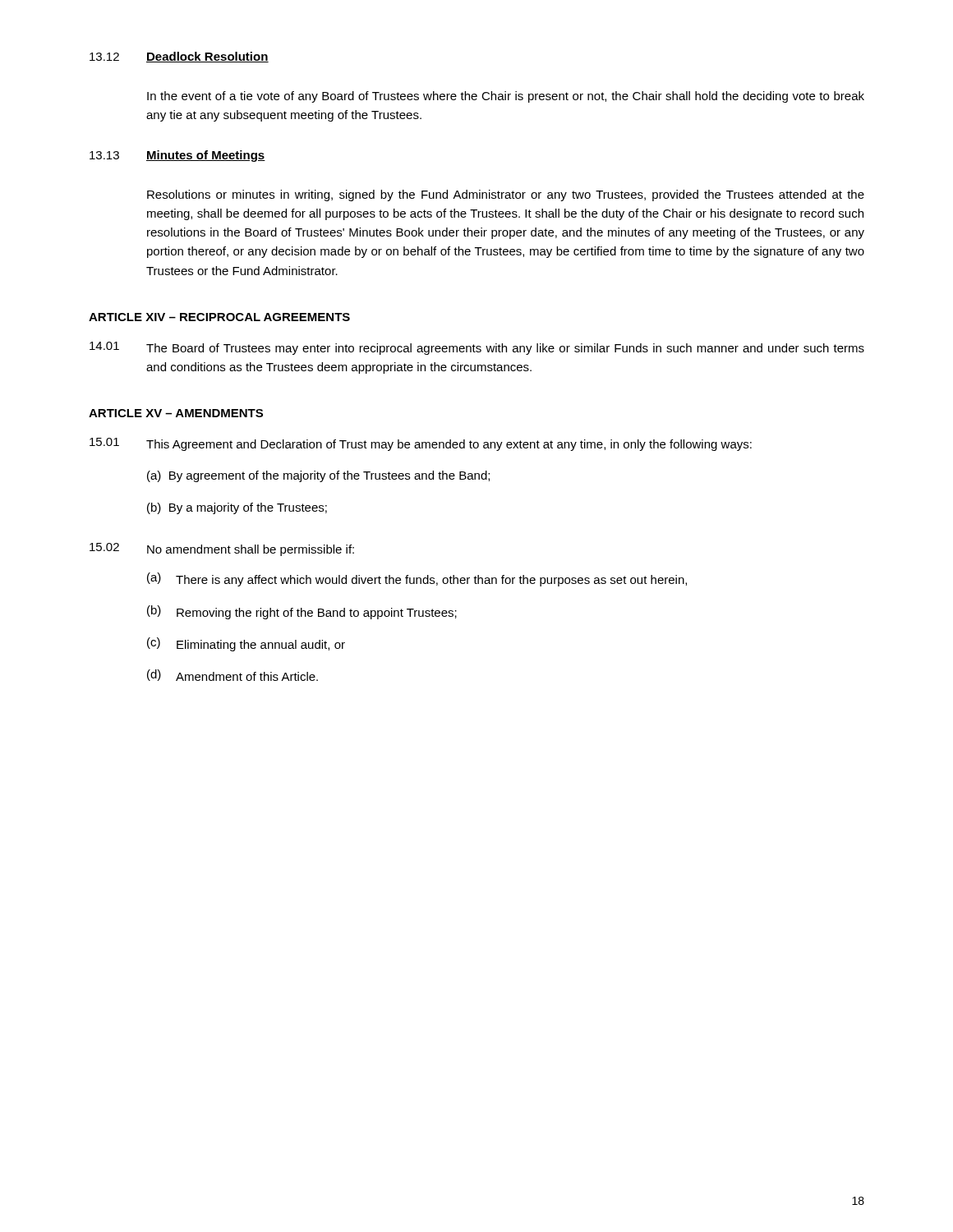
Task: Find the region starting "(a) By agreement of the majority of"
Action: (x=318, y=475)
